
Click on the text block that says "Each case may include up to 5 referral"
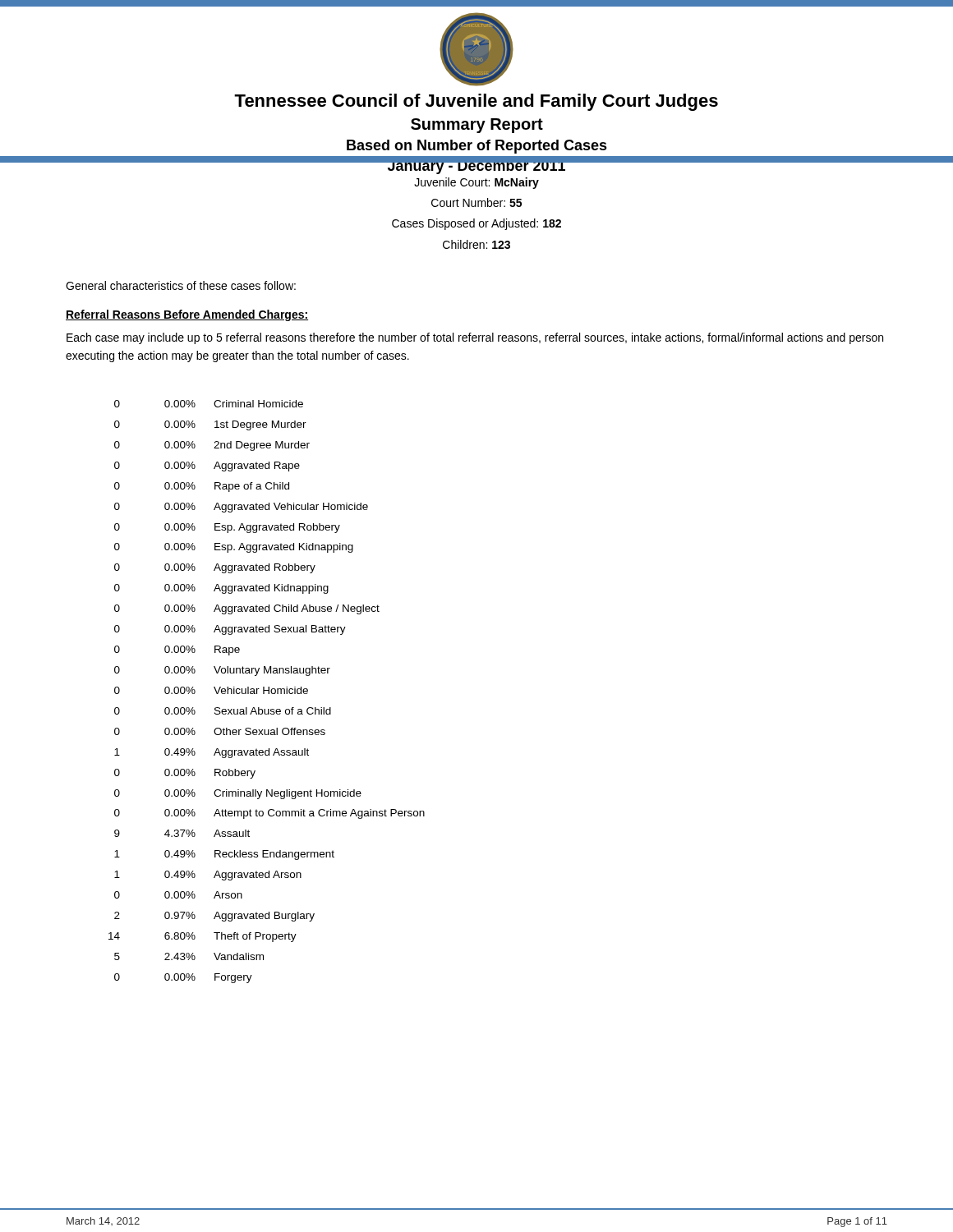(x=475, y=347)
